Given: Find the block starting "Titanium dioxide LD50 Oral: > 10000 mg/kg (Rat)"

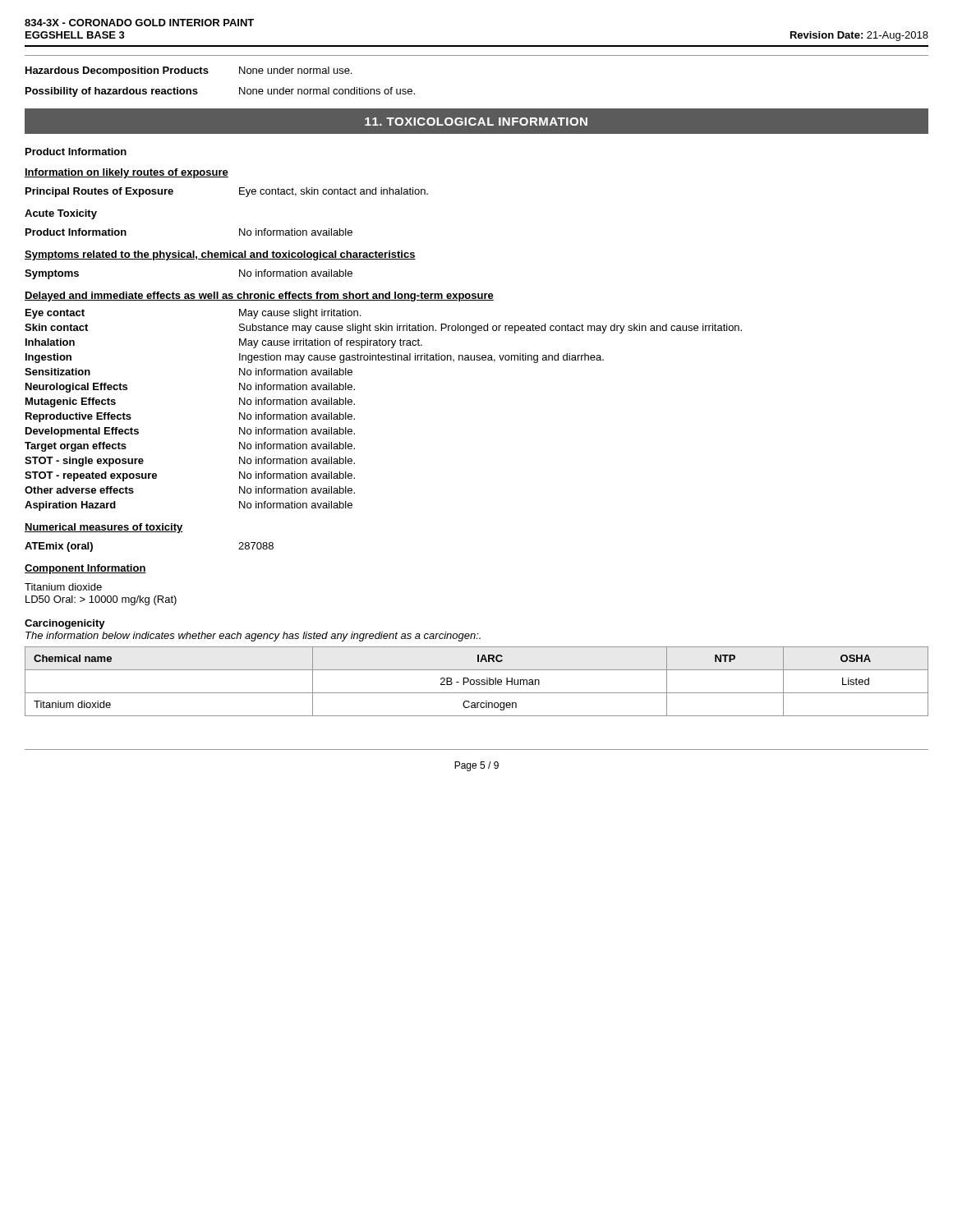Looking at the screenshot, I should coord(63,587).
